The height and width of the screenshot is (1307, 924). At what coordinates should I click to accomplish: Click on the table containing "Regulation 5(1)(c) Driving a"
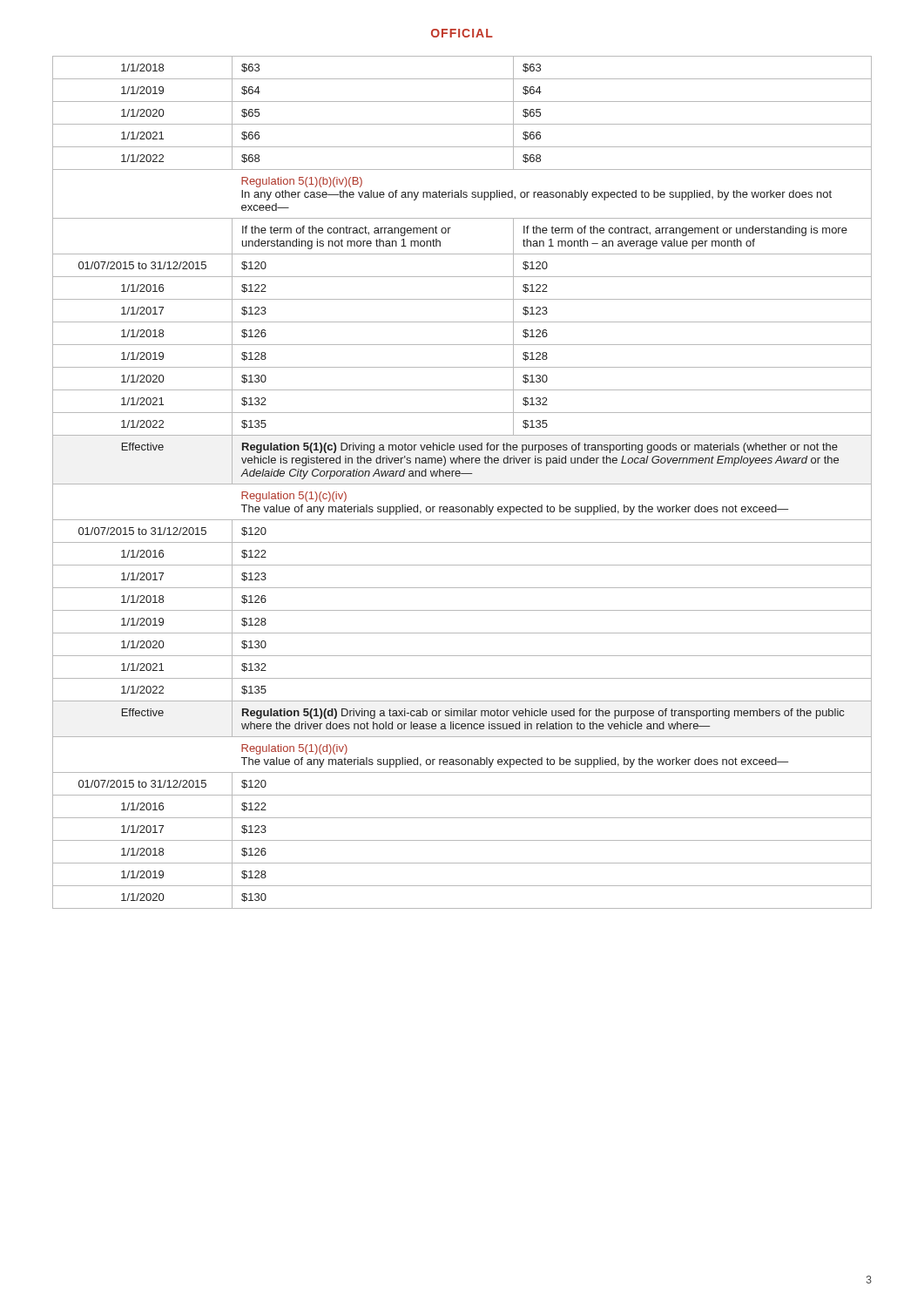coord(462,482)
